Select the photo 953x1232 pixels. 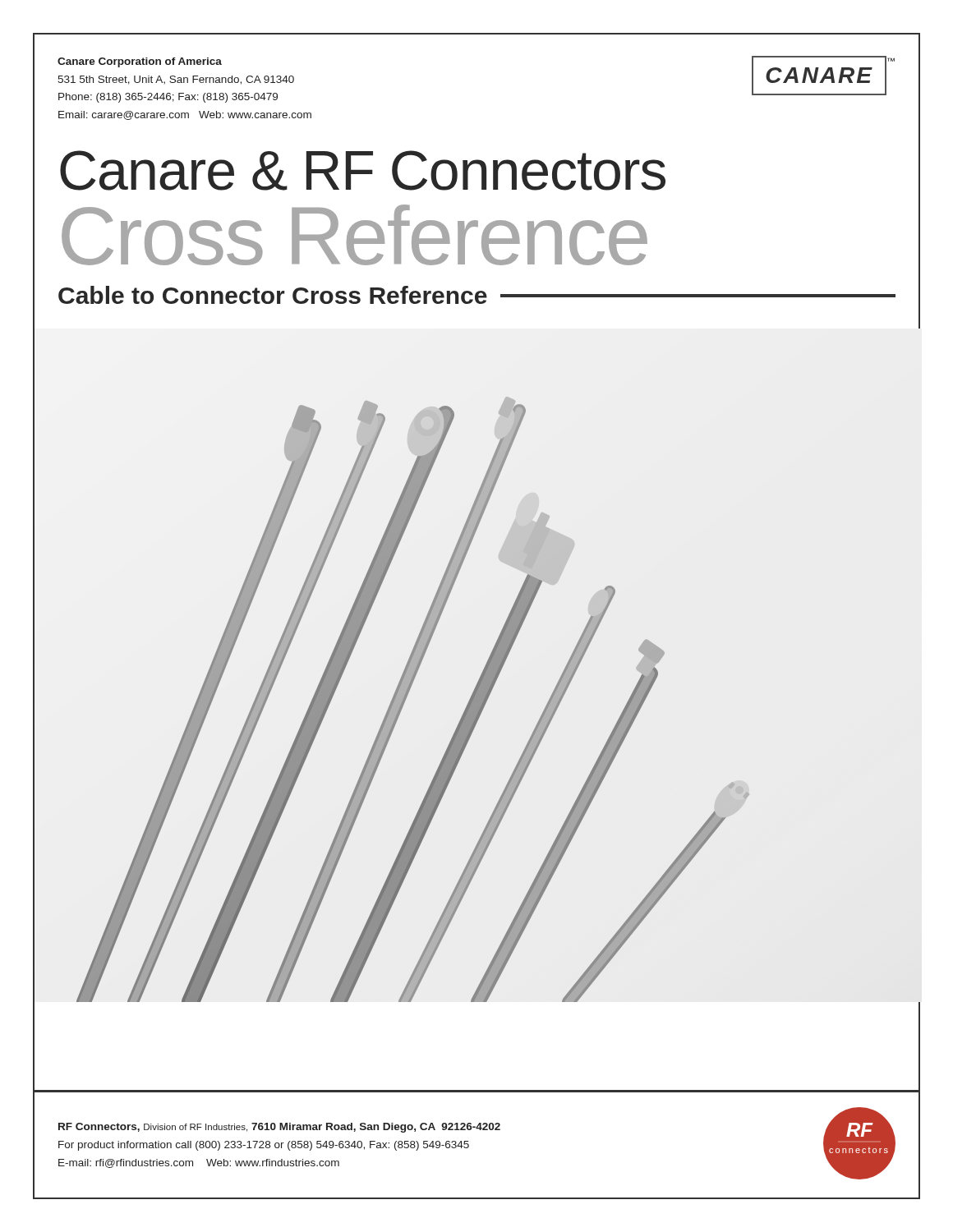(x=478, y=665)
